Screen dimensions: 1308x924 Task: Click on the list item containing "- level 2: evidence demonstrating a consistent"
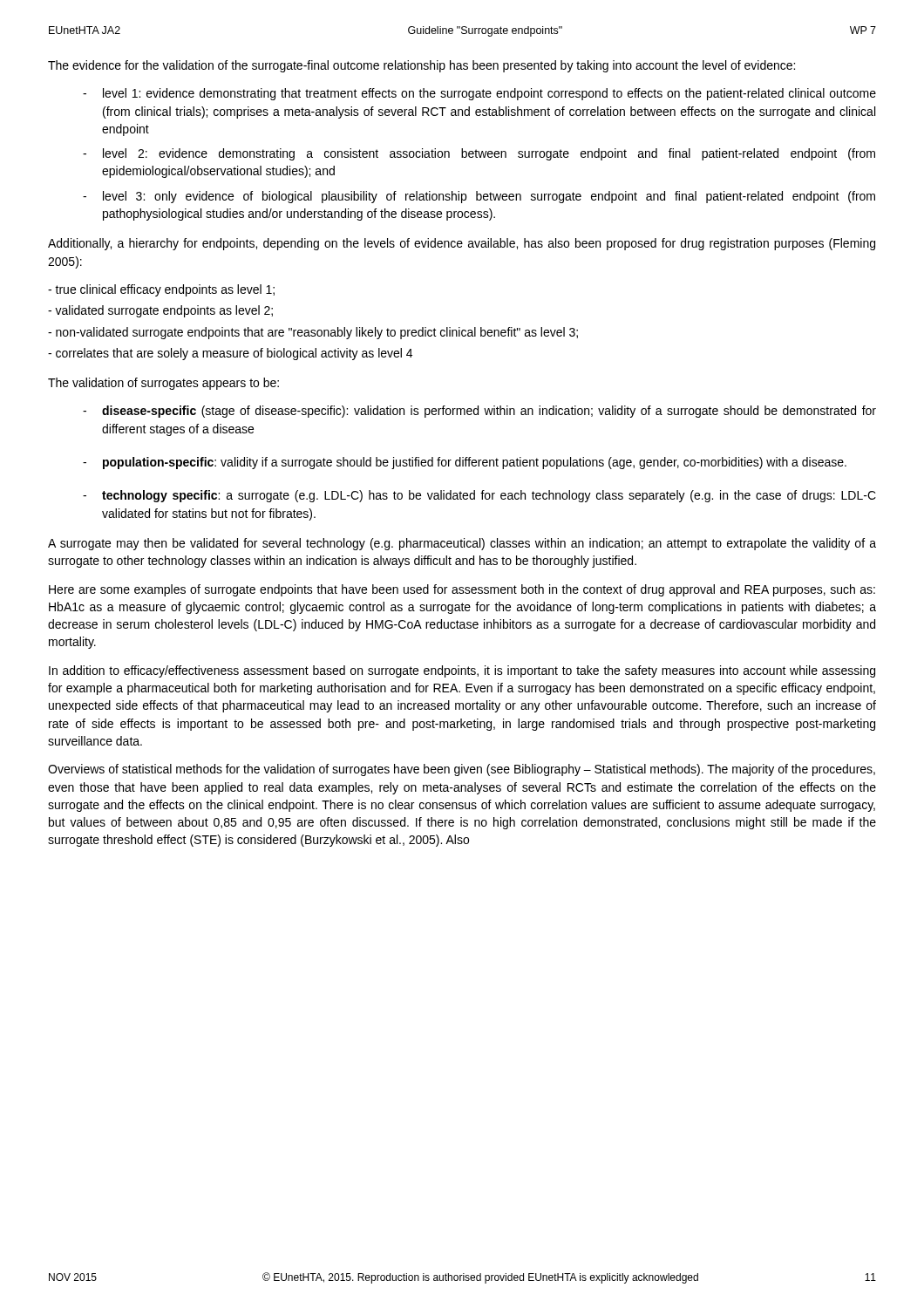click(462, 163)
